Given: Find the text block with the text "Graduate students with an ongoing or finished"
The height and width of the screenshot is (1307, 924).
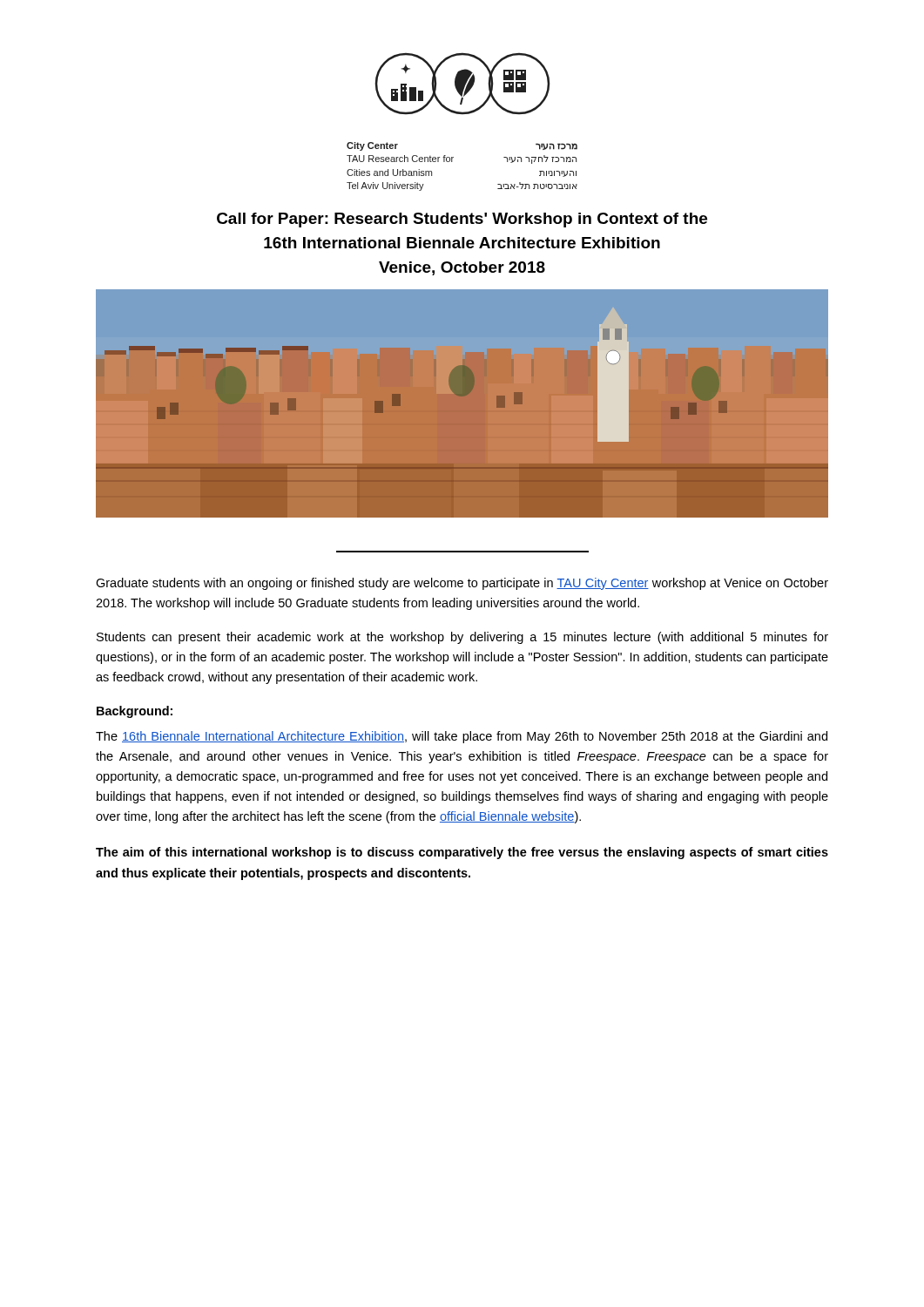Looking at the screenshot, I should [462, 593].
